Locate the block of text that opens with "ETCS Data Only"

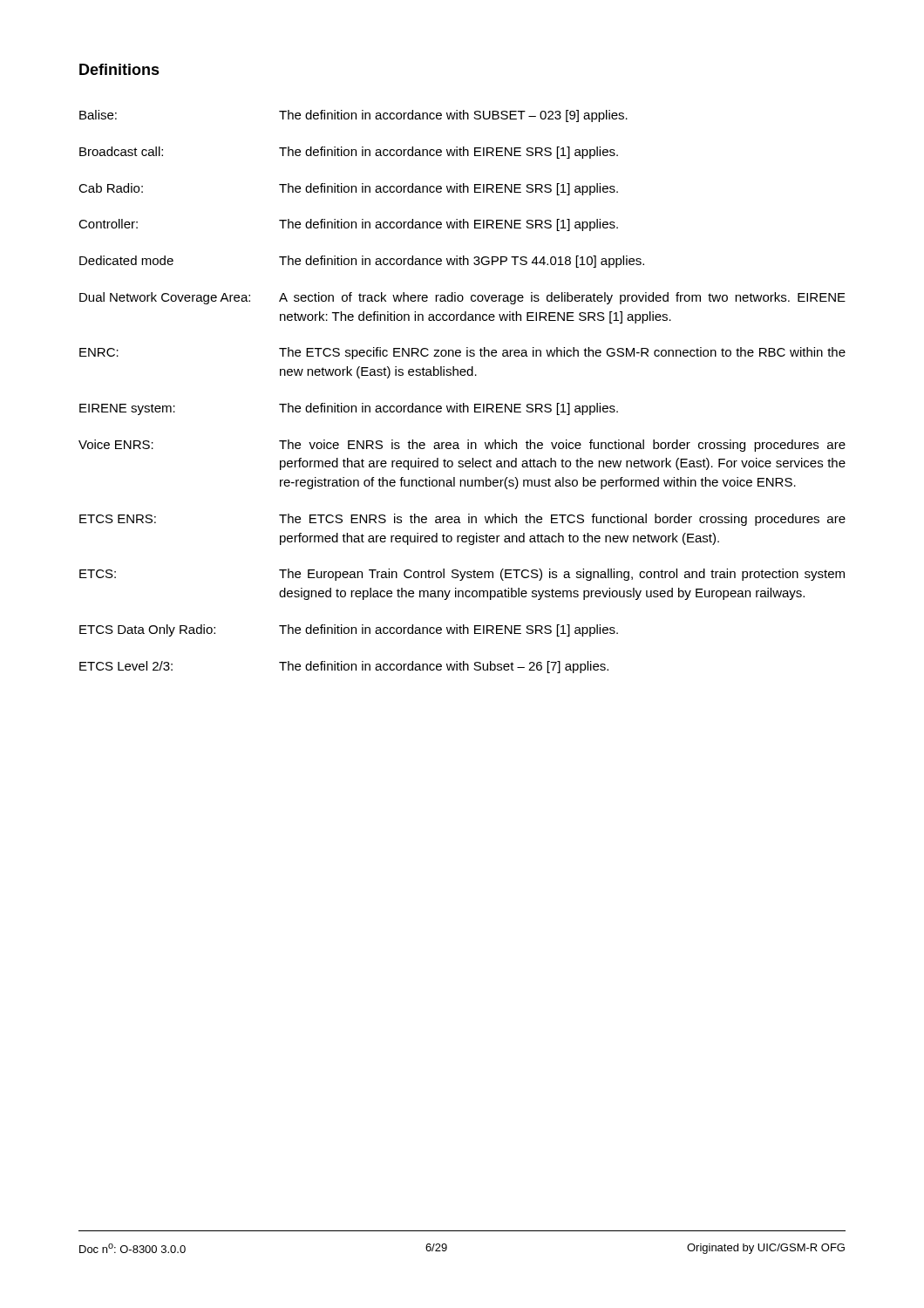(462, 633)
